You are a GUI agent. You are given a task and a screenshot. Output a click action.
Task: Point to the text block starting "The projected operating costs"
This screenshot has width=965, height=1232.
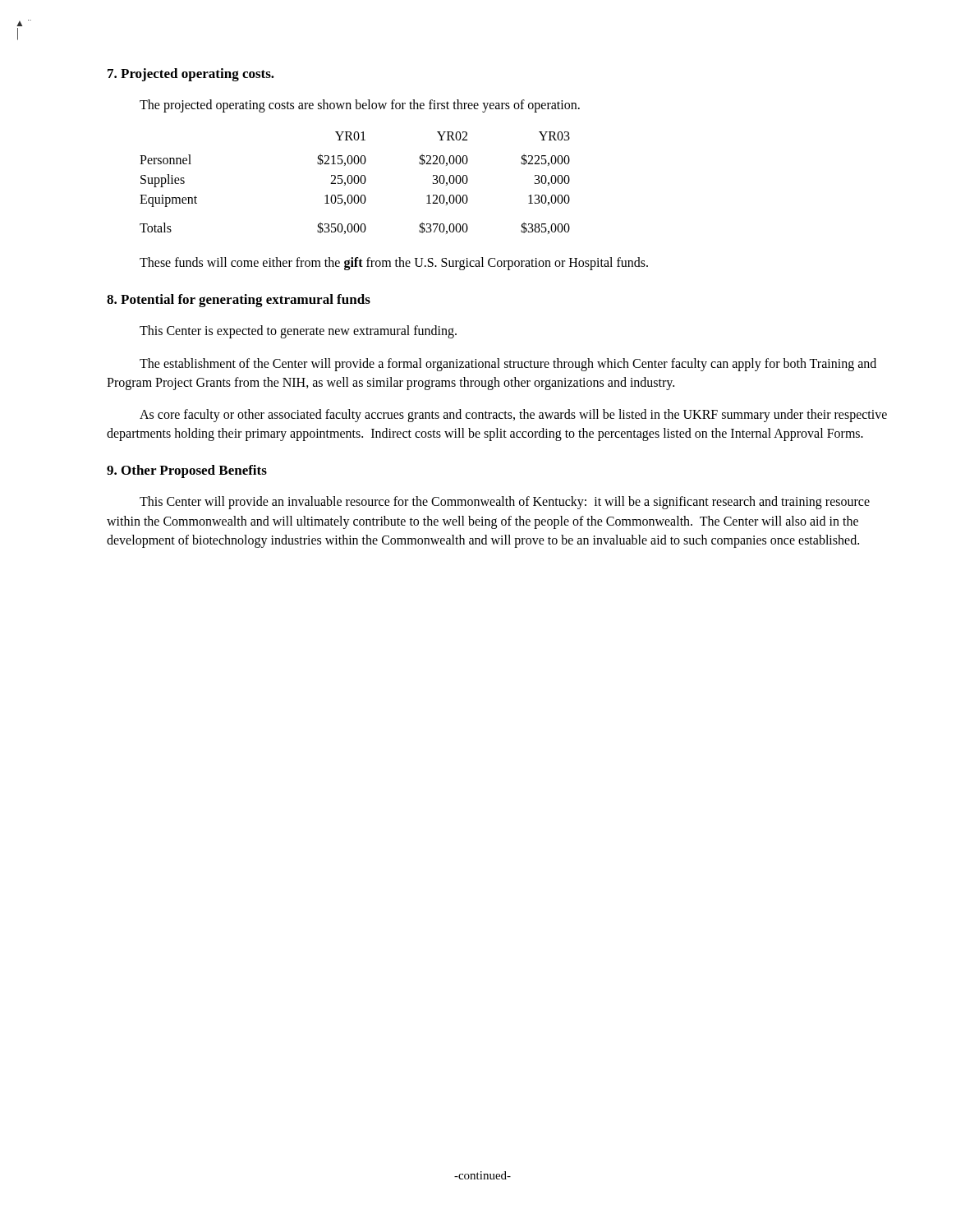(360, 105)
